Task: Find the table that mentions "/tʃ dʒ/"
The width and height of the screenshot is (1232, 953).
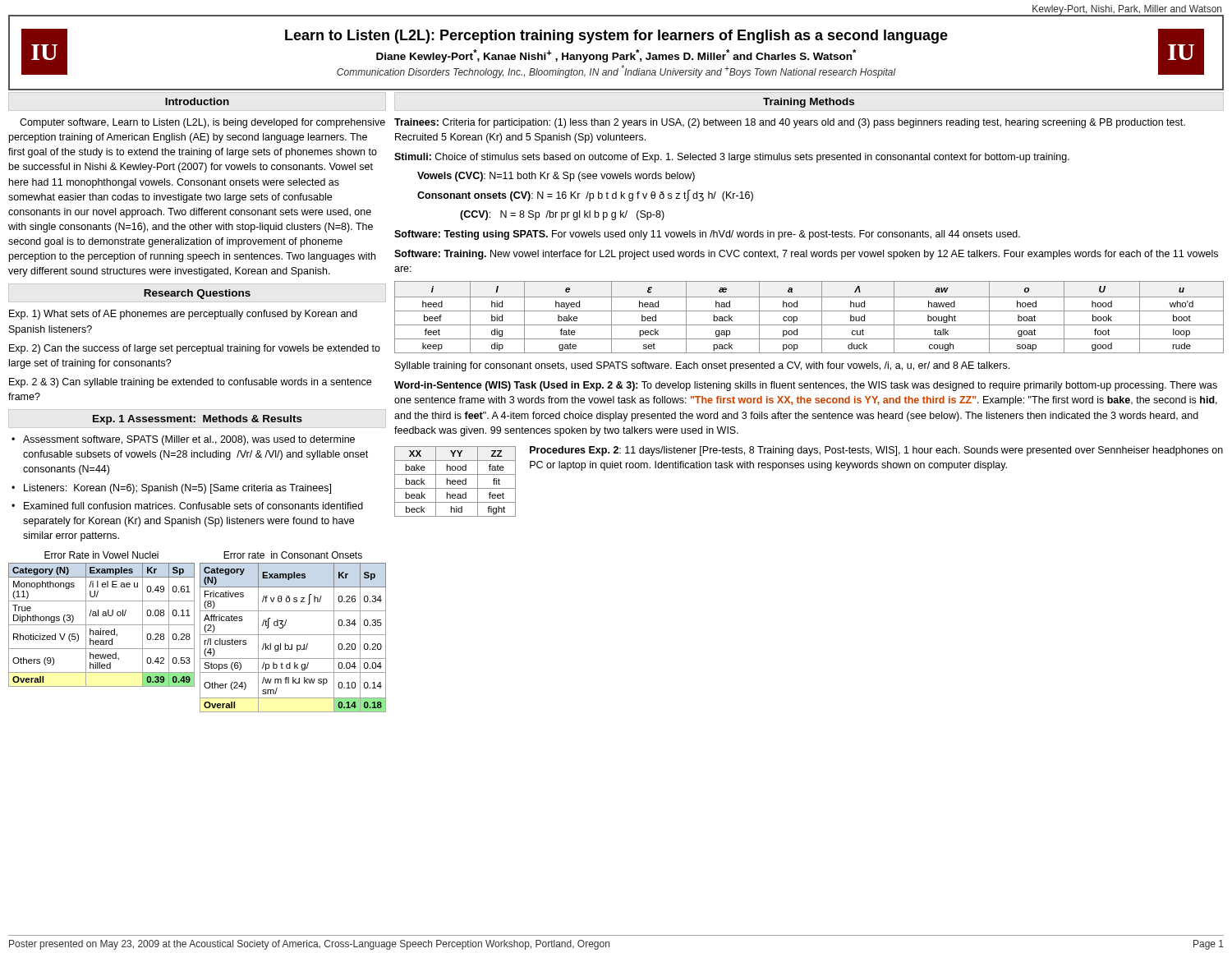Action: (293, 638)
